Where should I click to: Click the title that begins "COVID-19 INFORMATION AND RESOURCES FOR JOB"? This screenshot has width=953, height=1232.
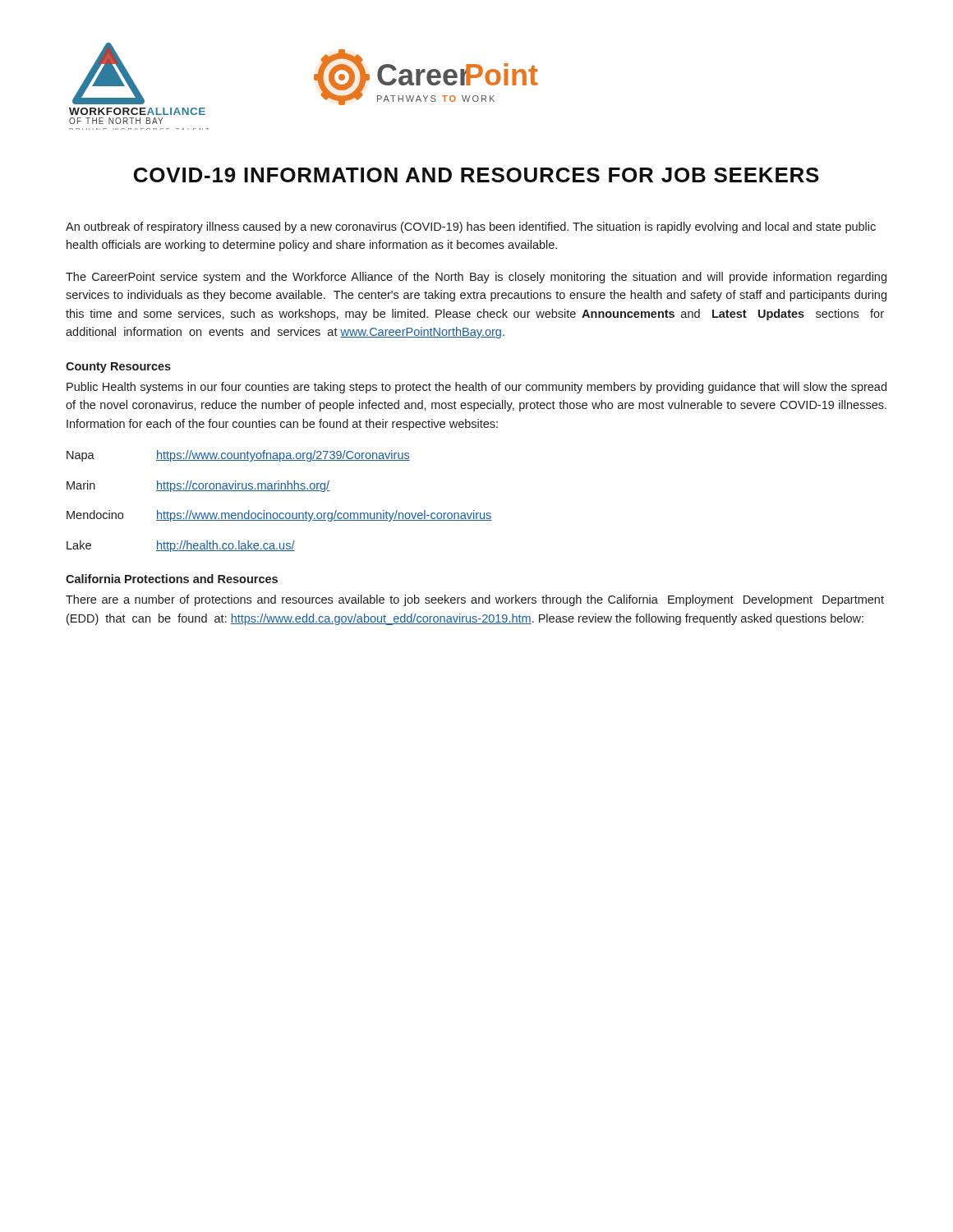click(476, 175)
